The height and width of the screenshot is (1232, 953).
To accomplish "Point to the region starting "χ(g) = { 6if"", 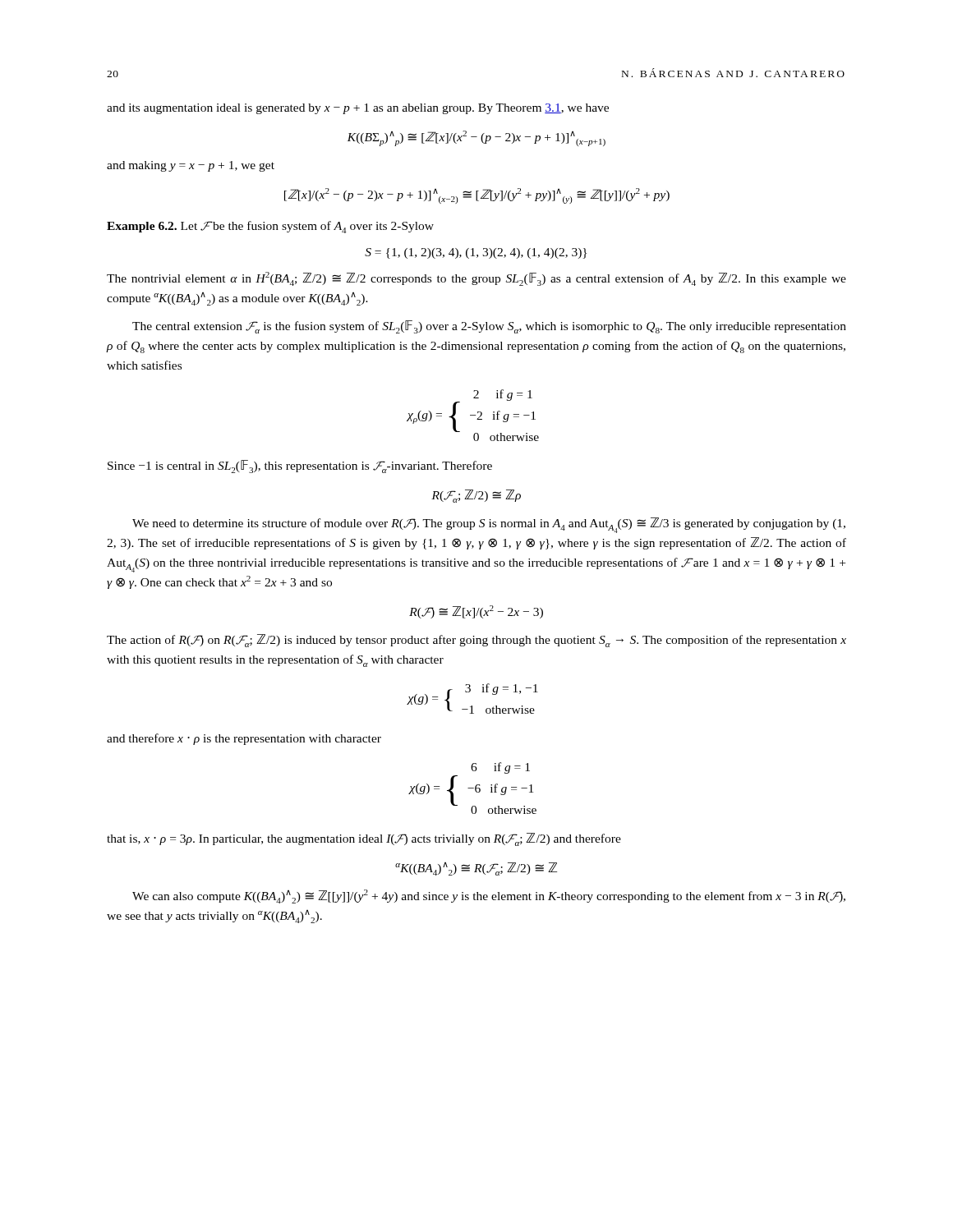I will click(476, 789).
